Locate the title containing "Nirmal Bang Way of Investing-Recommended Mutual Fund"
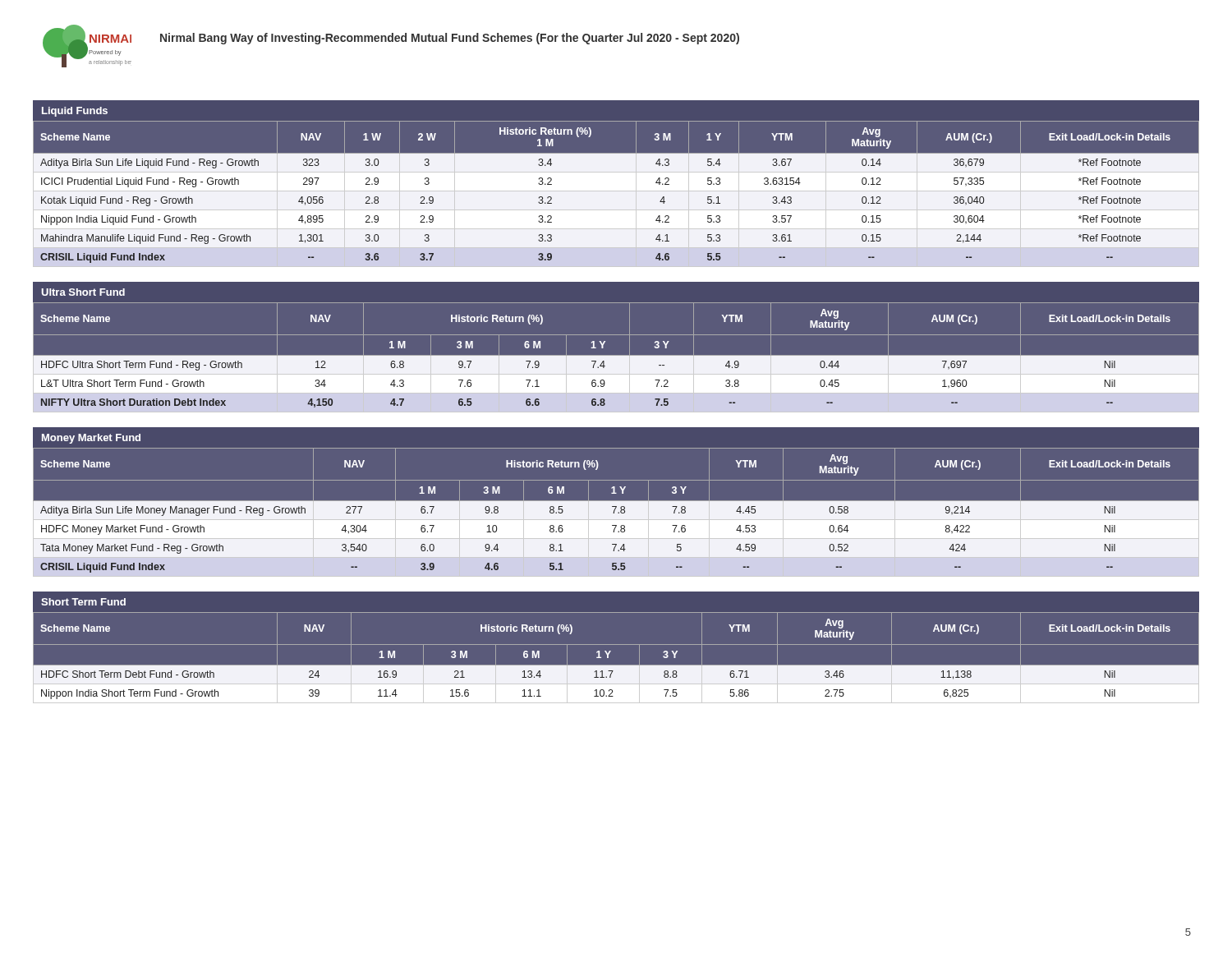 coord(449,38)
